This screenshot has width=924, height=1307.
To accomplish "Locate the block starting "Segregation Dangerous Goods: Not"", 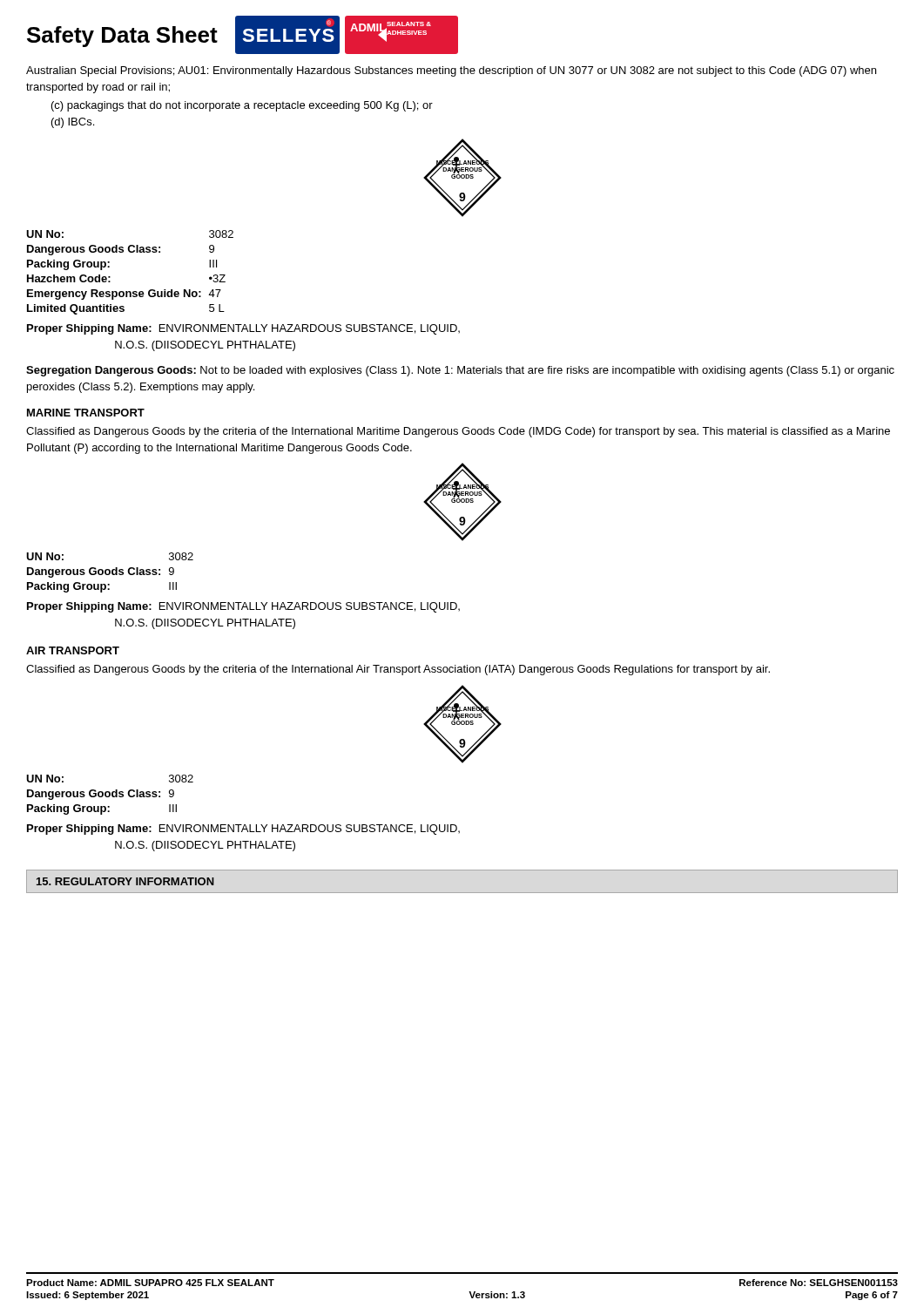I will [460, 378].
